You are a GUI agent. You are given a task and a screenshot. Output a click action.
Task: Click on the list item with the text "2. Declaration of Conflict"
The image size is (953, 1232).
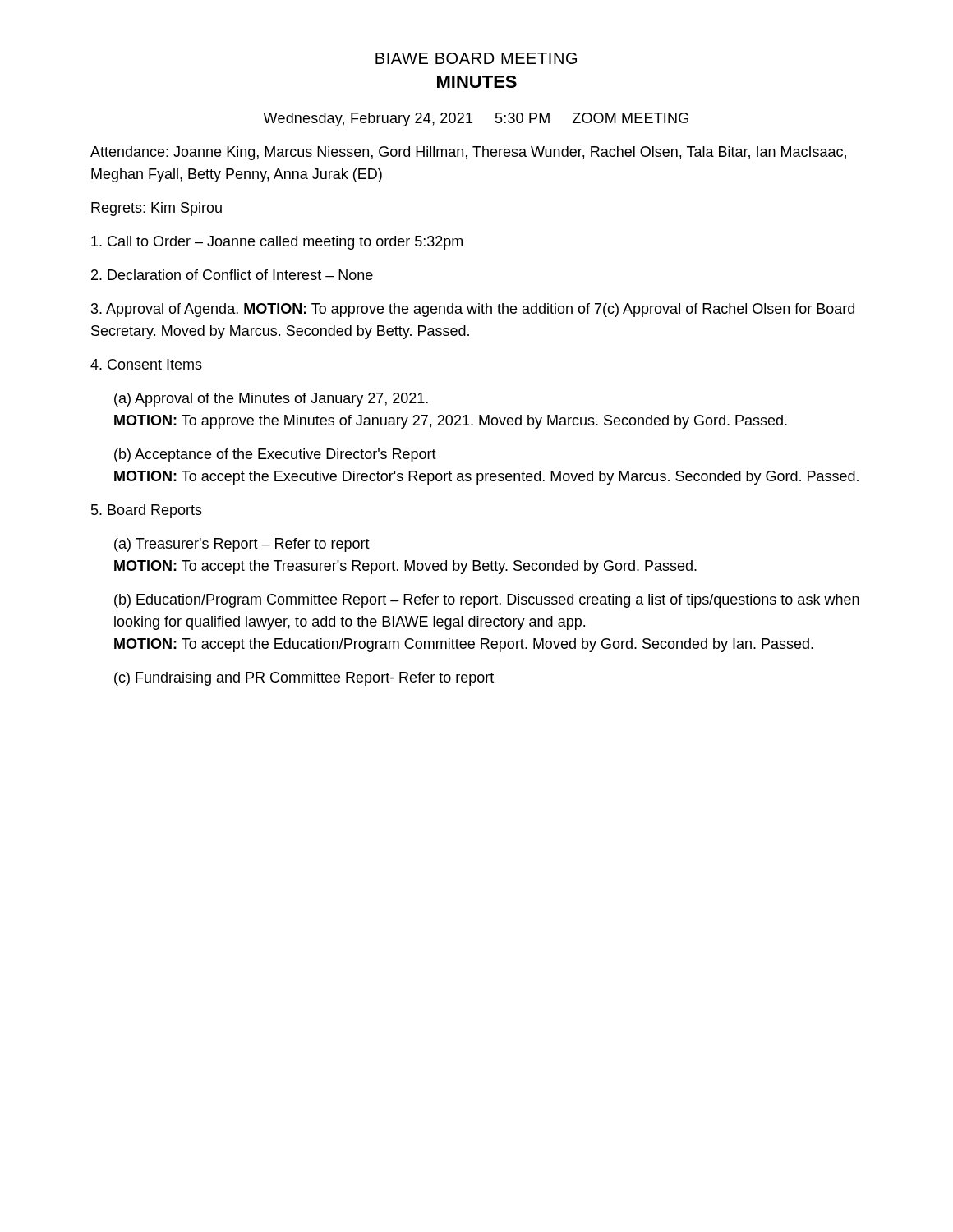pos(232,275)
